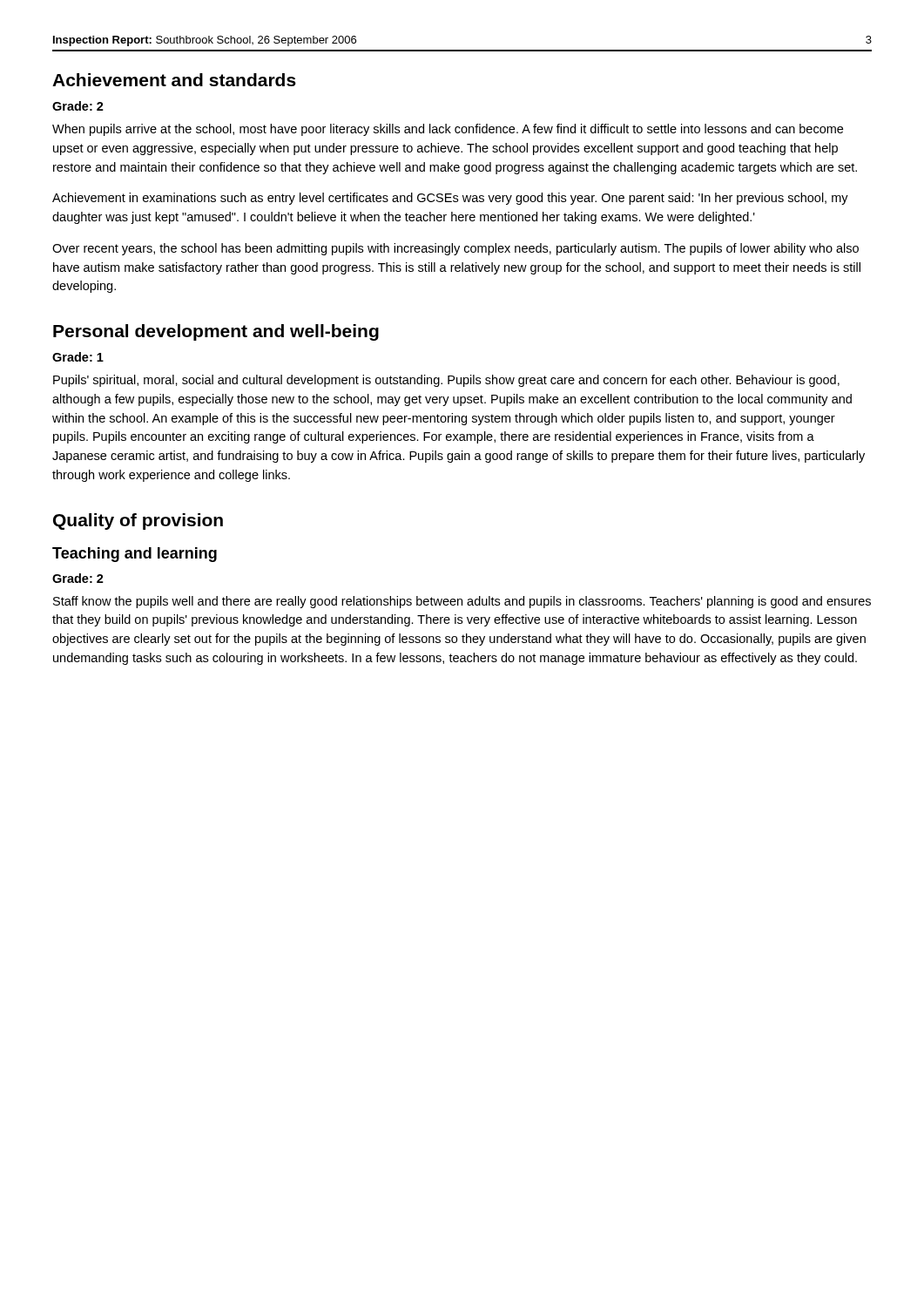Find the text block that reads "Over recent years, the"
Image resolution: width=924 pixels, height=1307 pixels.
coord(462,268)
